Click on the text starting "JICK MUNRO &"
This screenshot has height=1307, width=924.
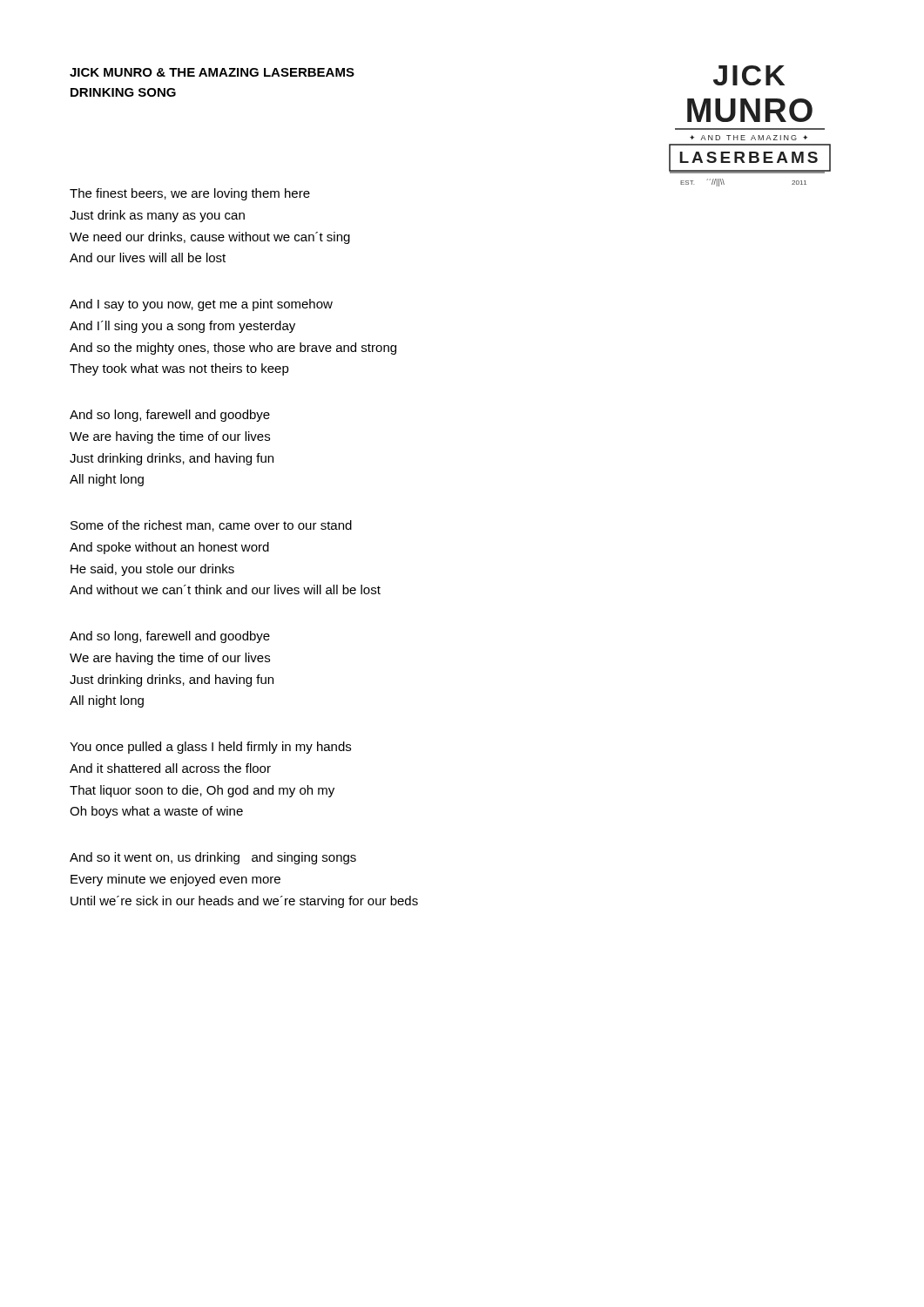click(x=279, y=82)
